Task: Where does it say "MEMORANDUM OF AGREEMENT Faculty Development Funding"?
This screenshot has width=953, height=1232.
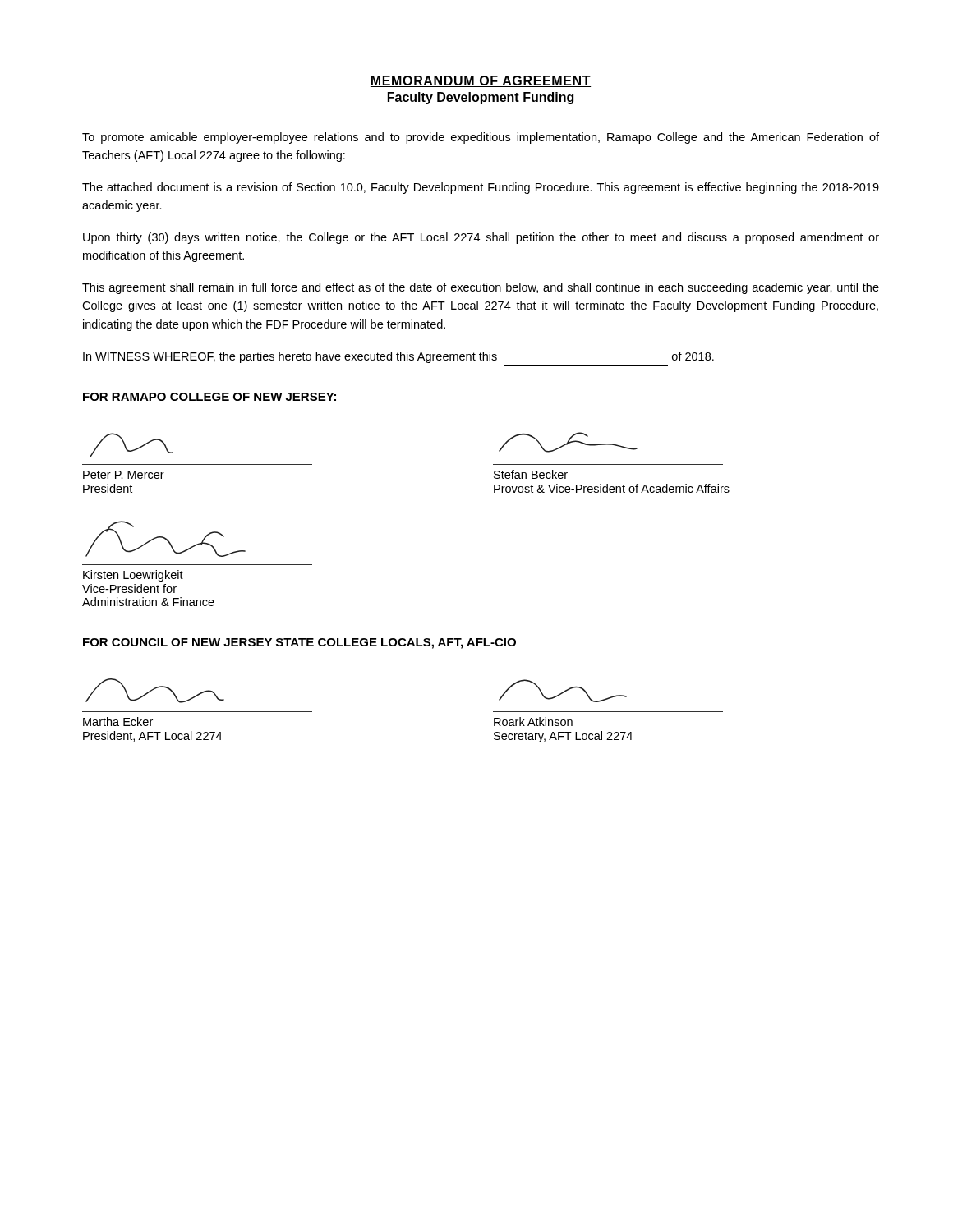Action: [481, 90]
